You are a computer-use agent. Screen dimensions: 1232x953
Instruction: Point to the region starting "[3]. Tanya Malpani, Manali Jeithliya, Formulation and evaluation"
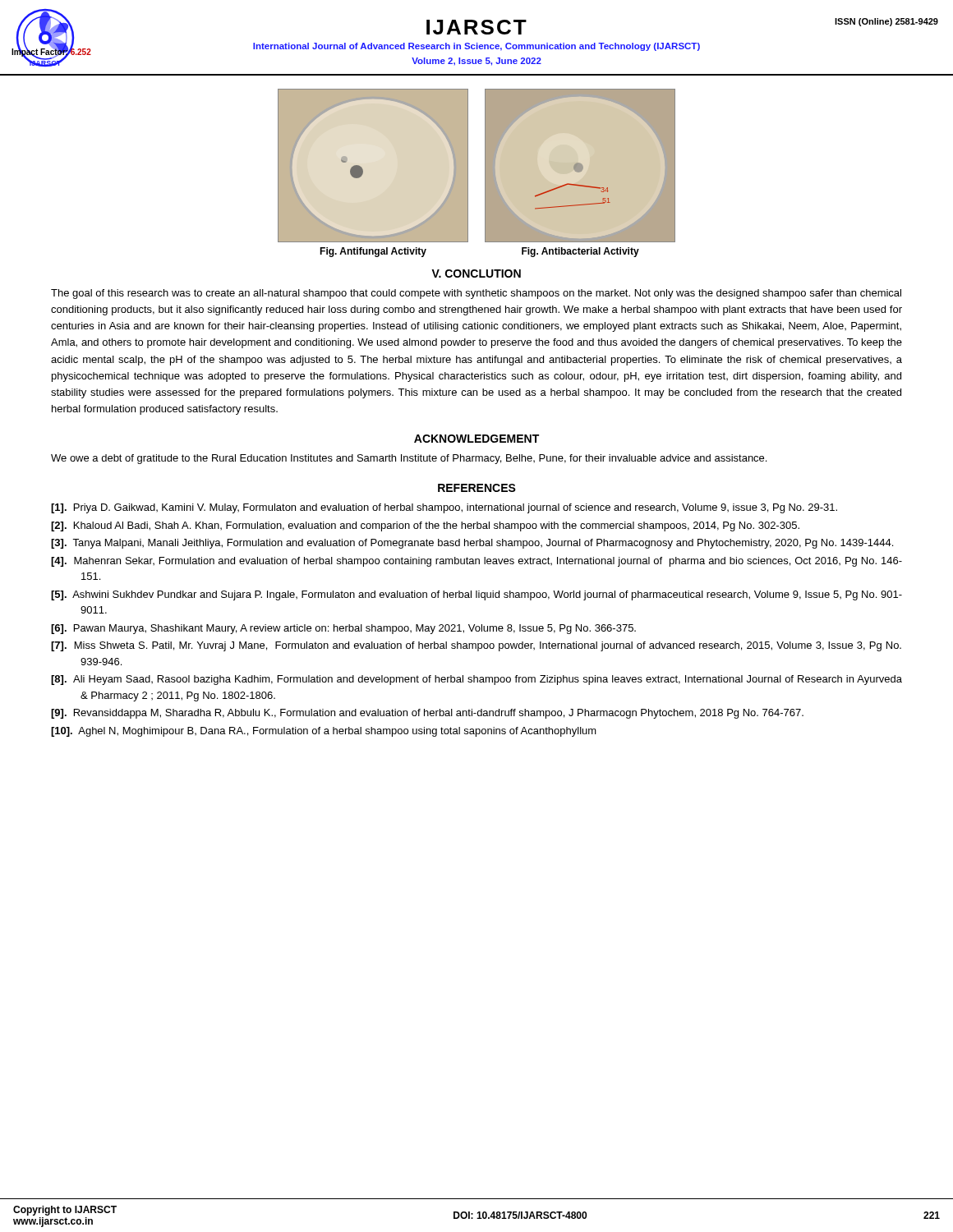pyautogui.click(x=473, y=543)
